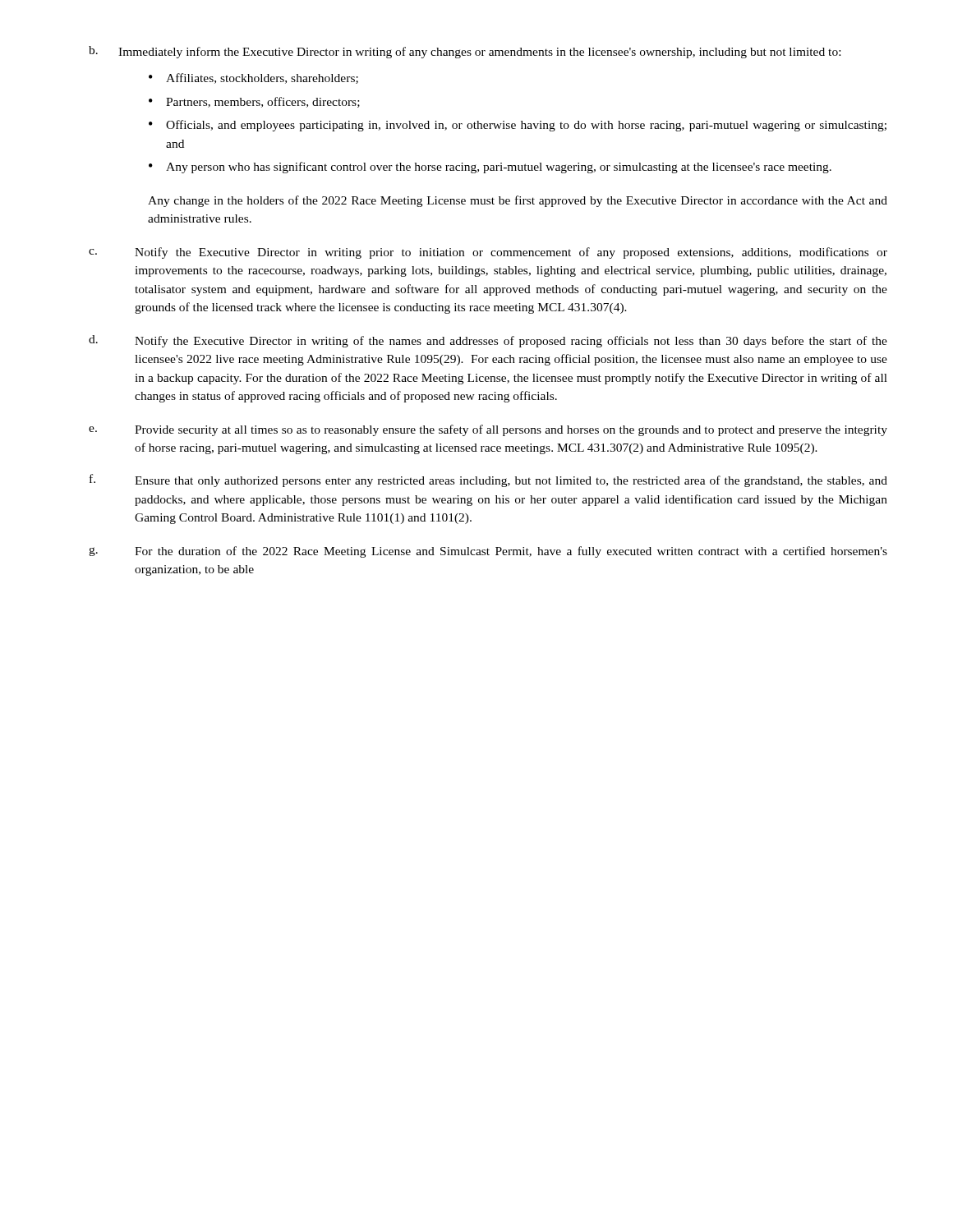The height and width of the screenshot is (1232, 953).
Task: Locate the text starting "Any change in the holders"
Action: [518, 209]
